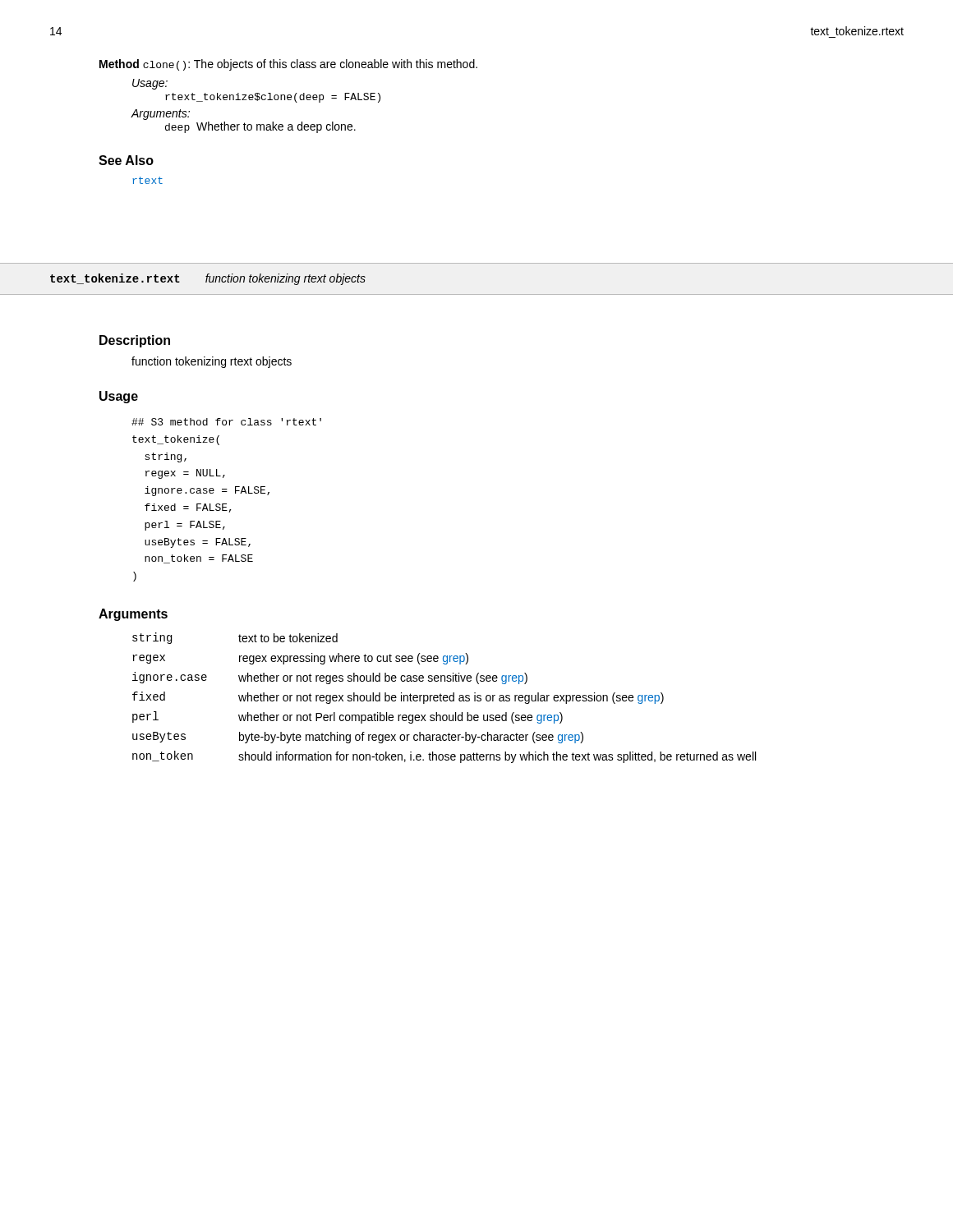Select the text that says "function tokenizing rtext objects"
This screenshot has height=1232, width=953.
212,361
